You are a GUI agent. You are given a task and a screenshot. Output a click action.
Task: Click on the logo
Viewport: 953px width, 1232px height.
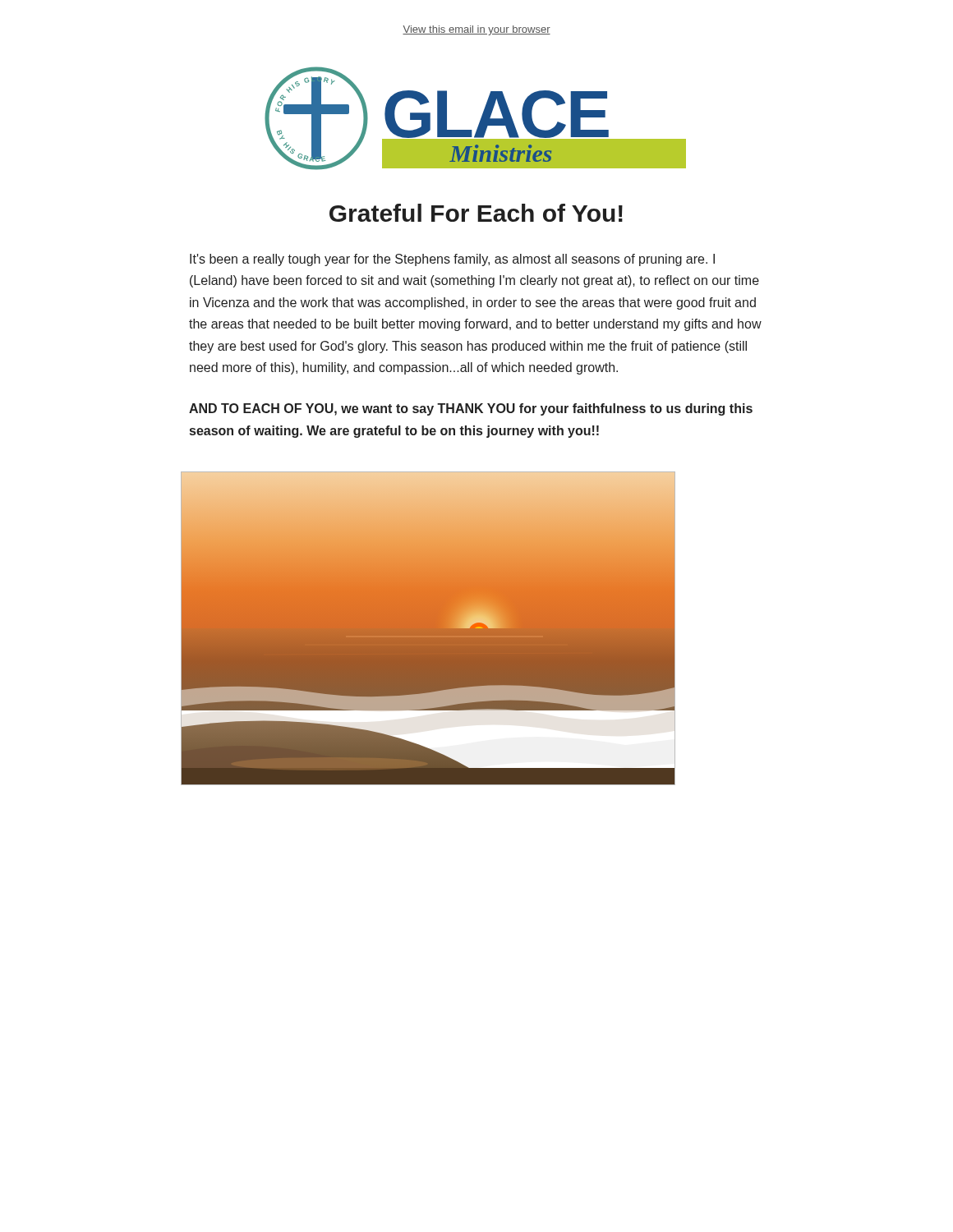(x=476, y=125)
